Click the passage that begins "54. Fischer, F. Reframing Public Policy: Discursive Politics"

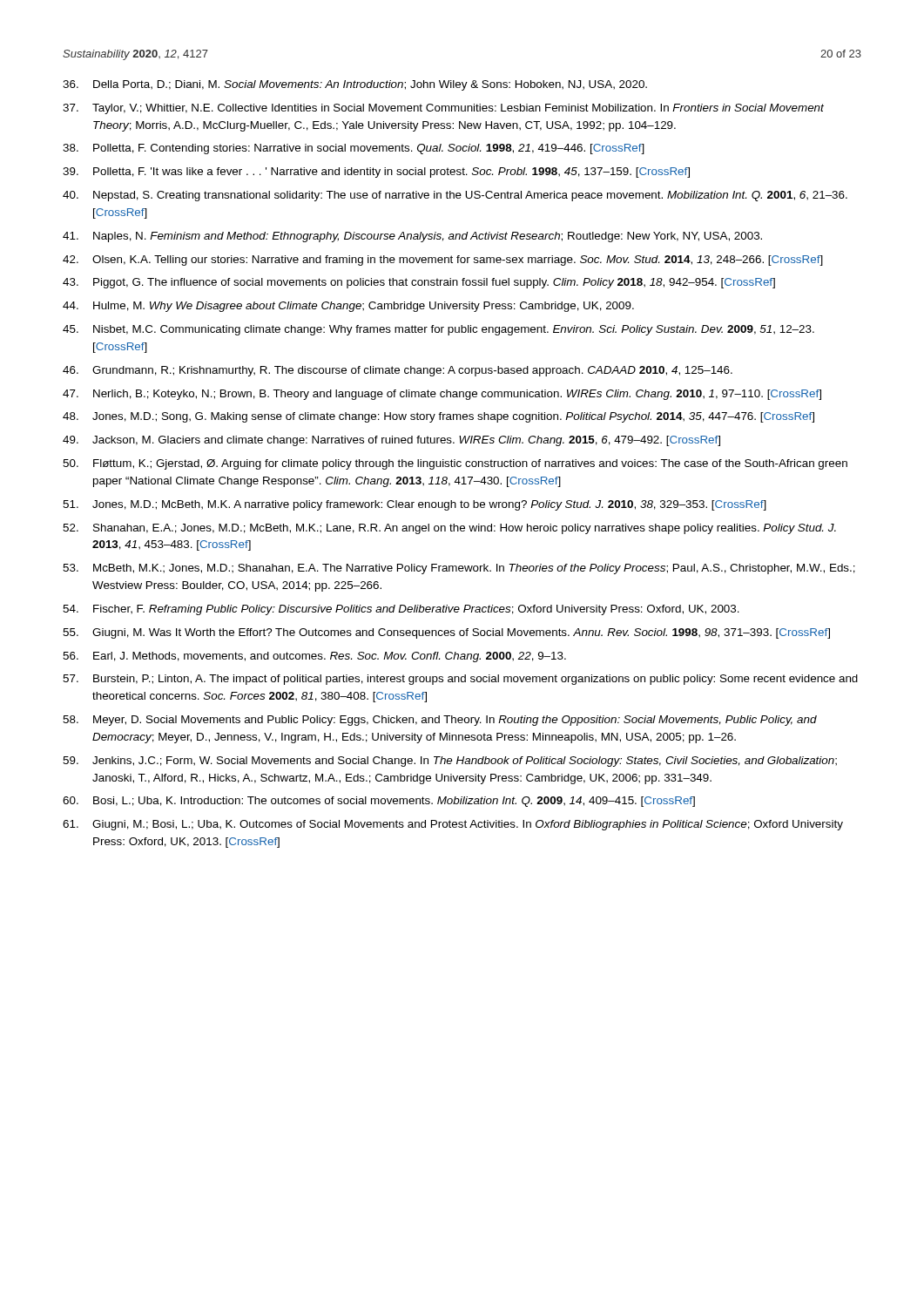tap(462, 609)
